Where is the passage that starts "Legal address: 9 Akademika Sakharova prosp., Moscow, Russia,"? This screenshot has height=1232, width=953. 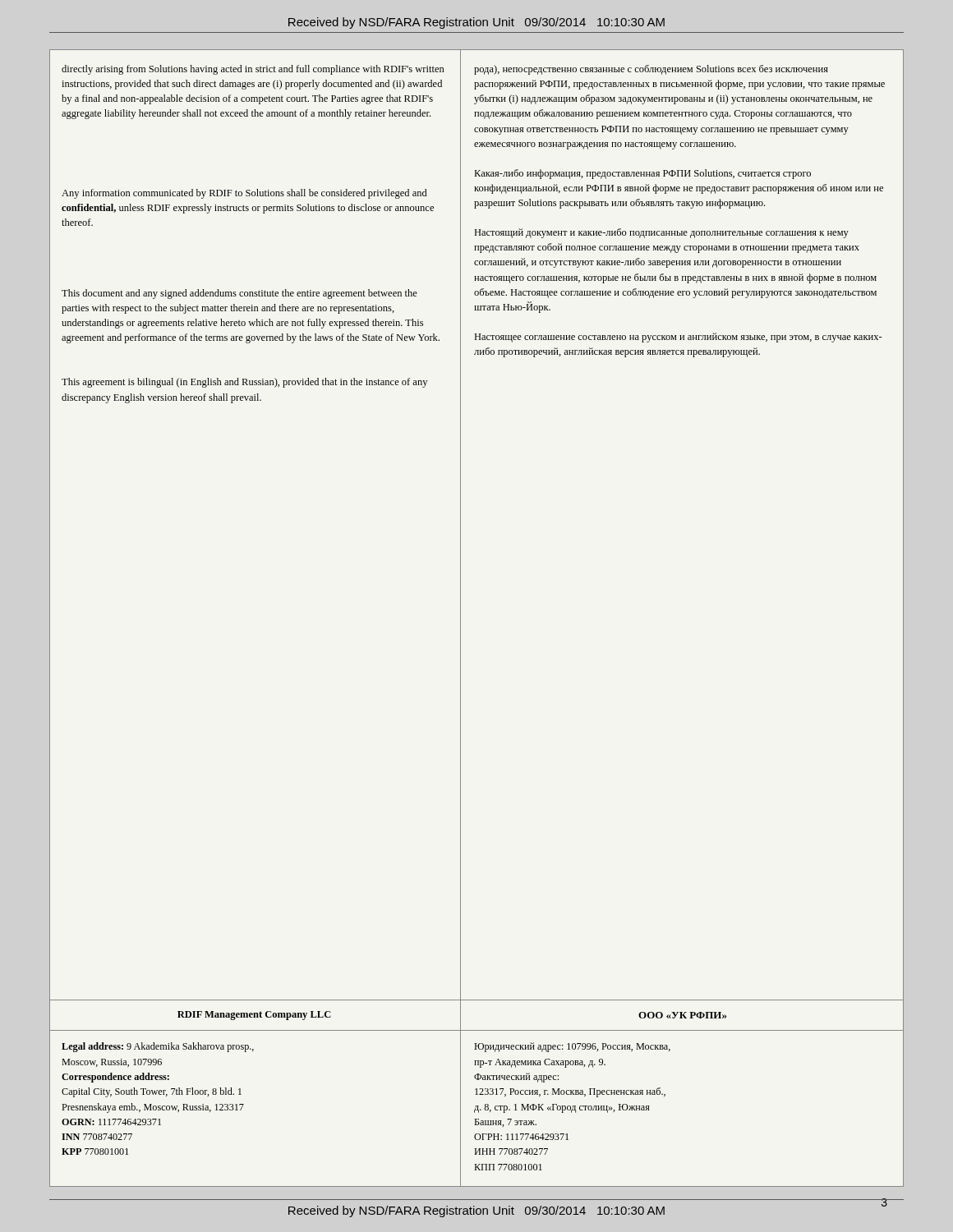point(158,1099)
